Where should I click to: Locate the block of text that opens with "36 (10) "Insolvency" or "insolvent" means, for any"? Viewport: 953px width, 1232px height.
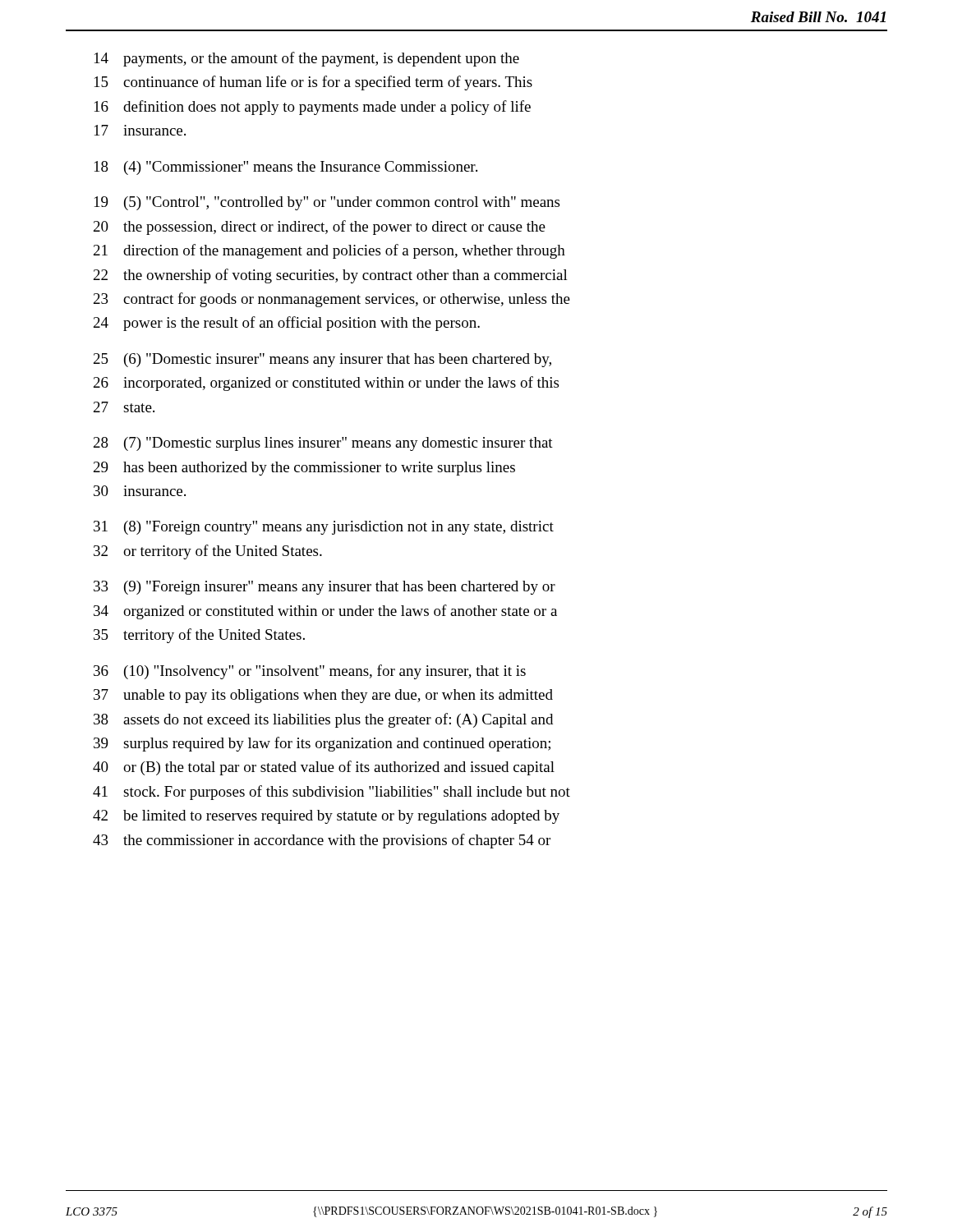click(x=476, y=755)
